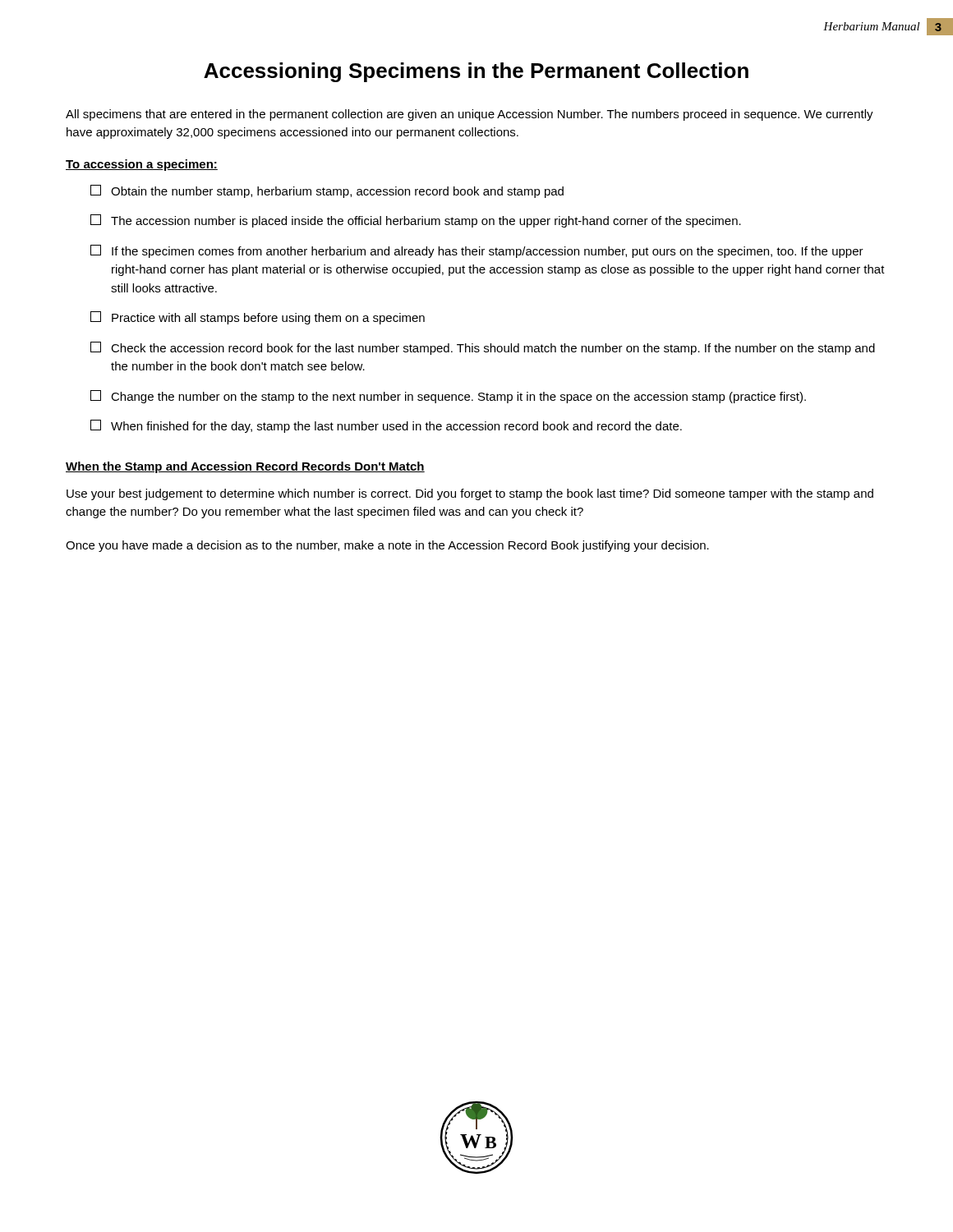This screenshot has height=1232, width=953.
Task: Select the logo
Action: 476,1138
